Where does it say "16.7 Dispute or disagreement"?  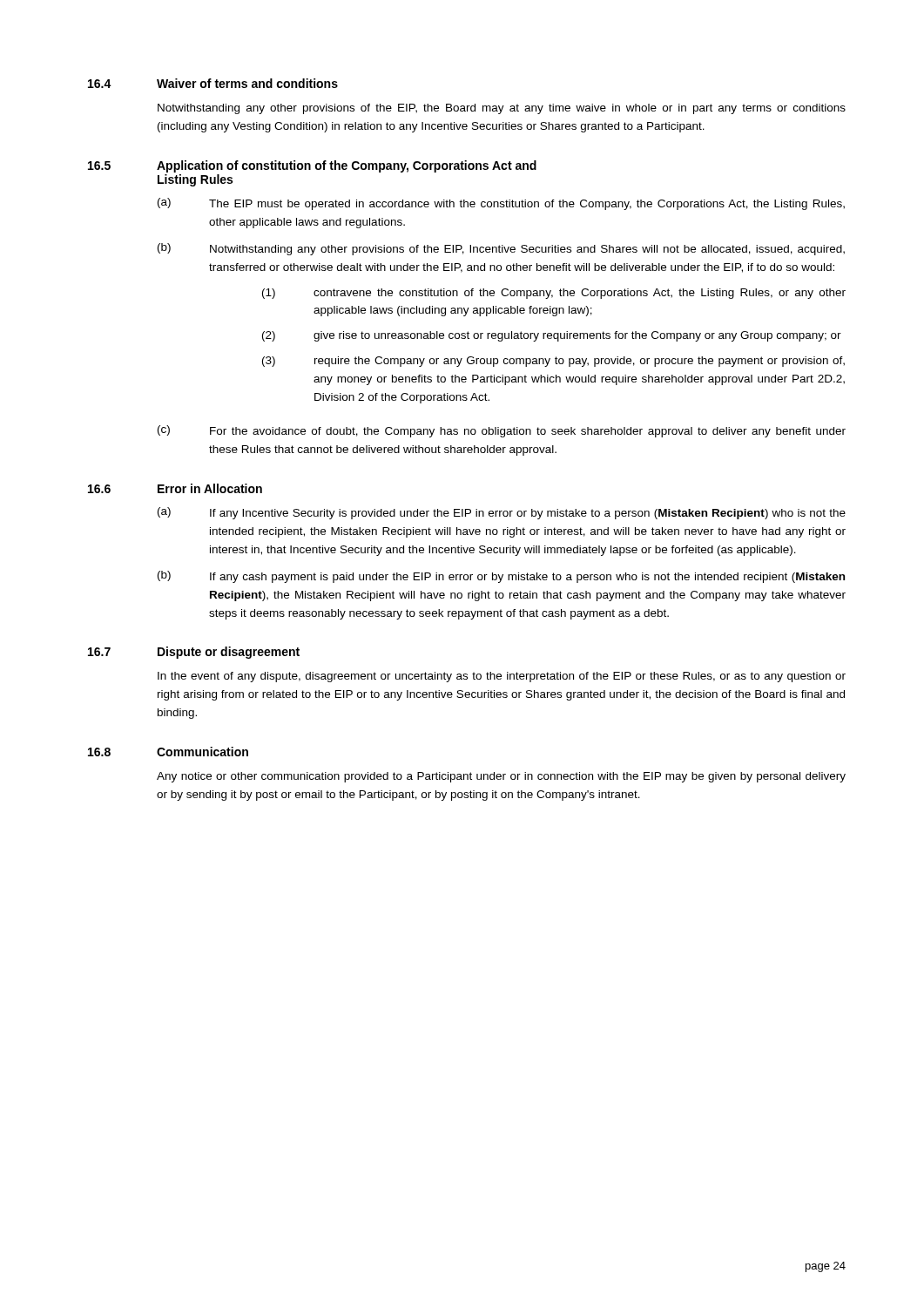(193, 652)
